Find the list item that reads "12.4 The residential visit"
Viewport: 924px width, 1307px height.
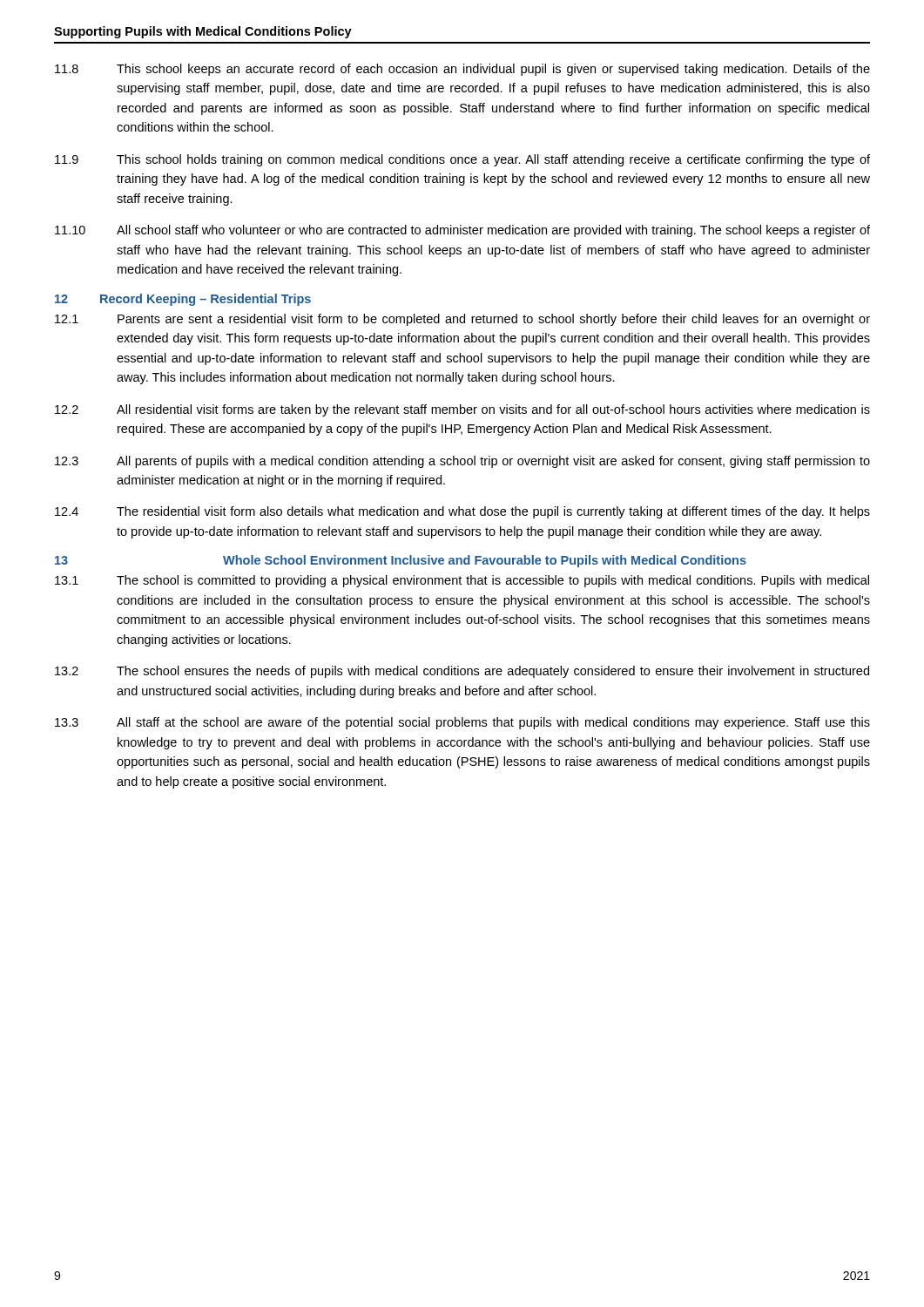462,522
